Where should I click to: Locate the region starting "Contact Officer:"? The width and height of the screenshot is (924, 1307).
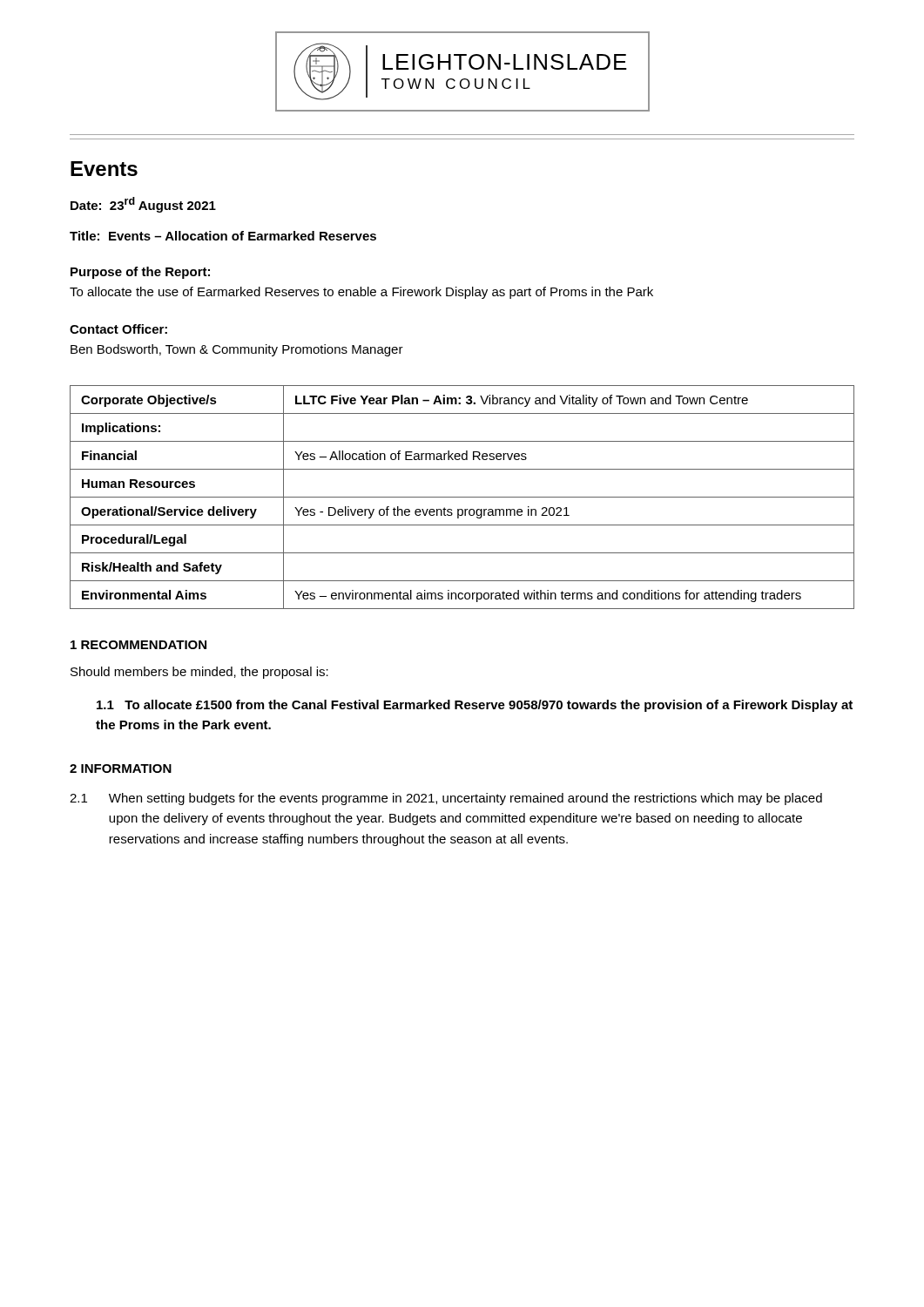coord(119,329)
